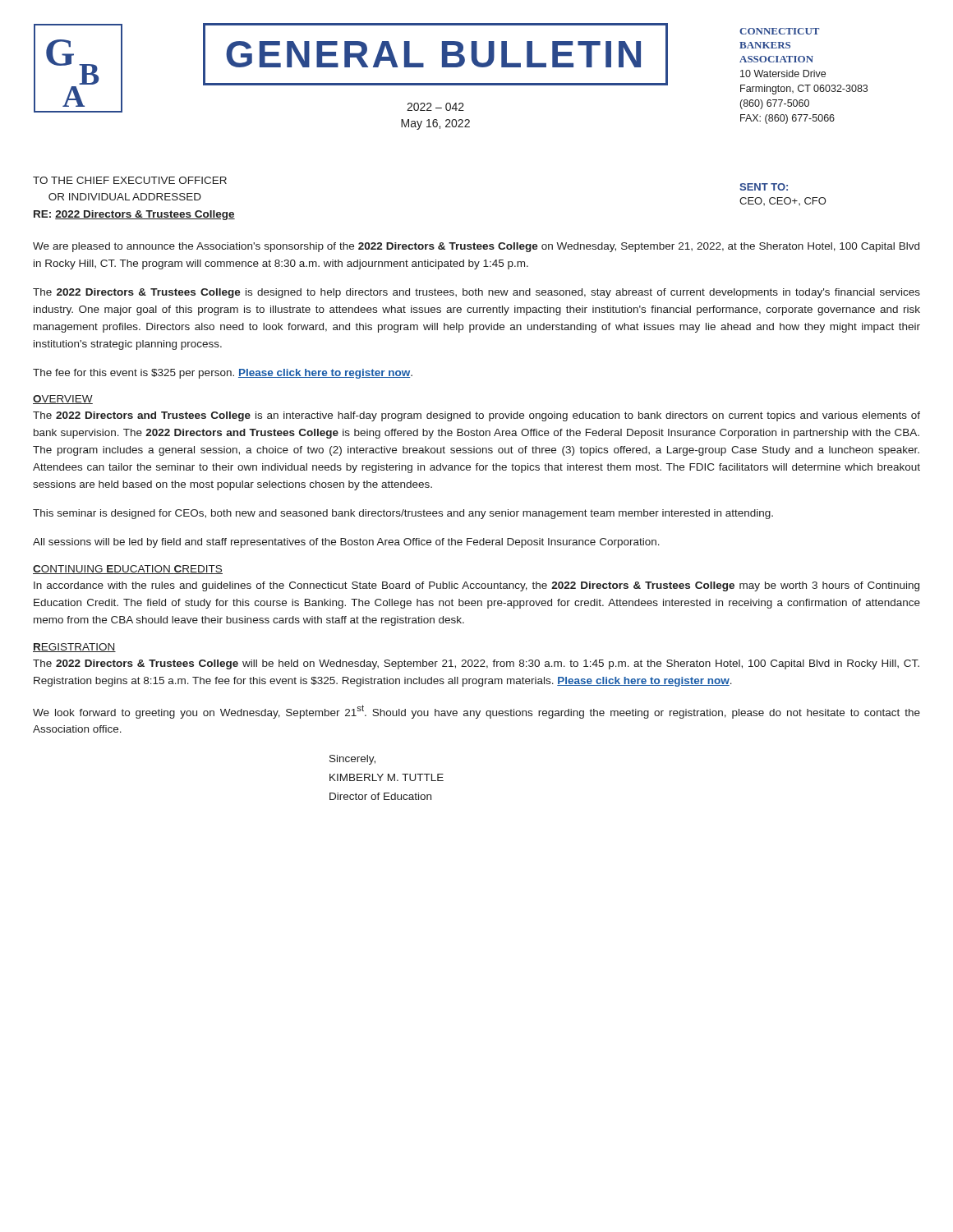Select the block starting "CEO, CEO+, CFO"
953x1232 pixels.
click(783, 201)
